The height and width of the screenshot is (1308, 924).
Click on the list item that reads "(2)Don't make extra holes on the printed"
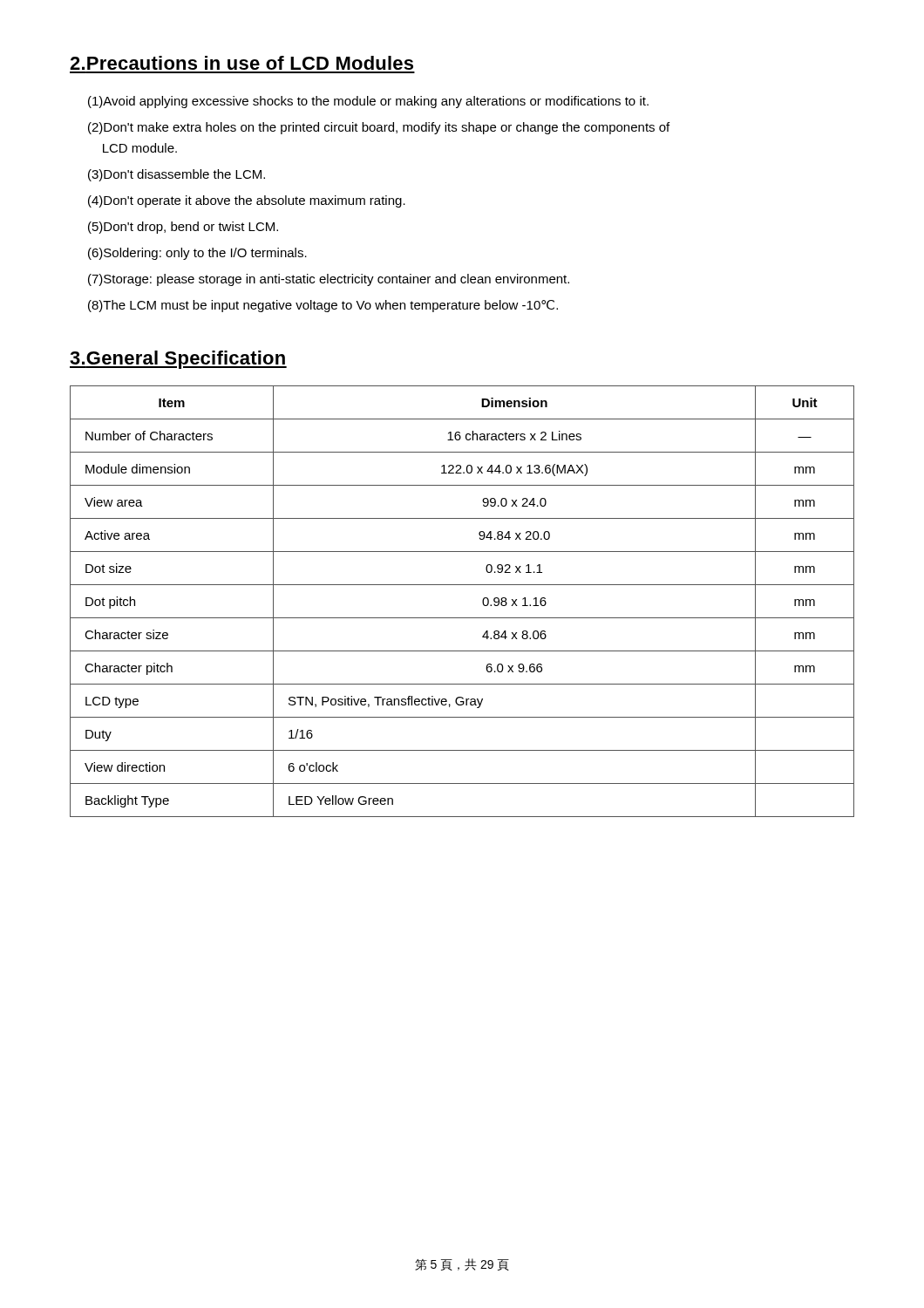click(x=378, y=137)
